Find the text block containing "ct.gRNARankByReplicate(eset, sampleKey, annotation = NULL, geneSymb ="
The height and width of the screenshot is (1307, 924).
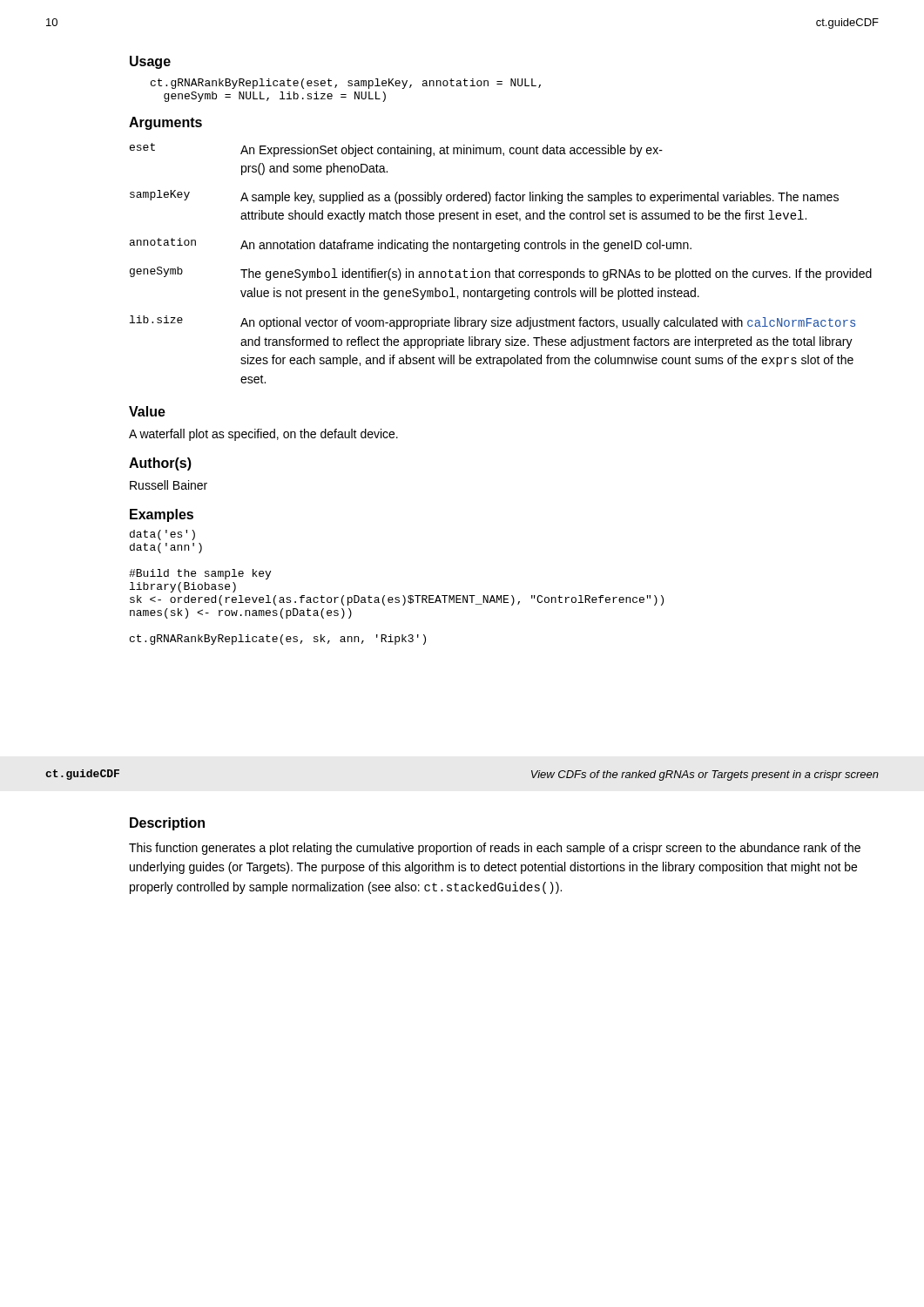point(514,90)
